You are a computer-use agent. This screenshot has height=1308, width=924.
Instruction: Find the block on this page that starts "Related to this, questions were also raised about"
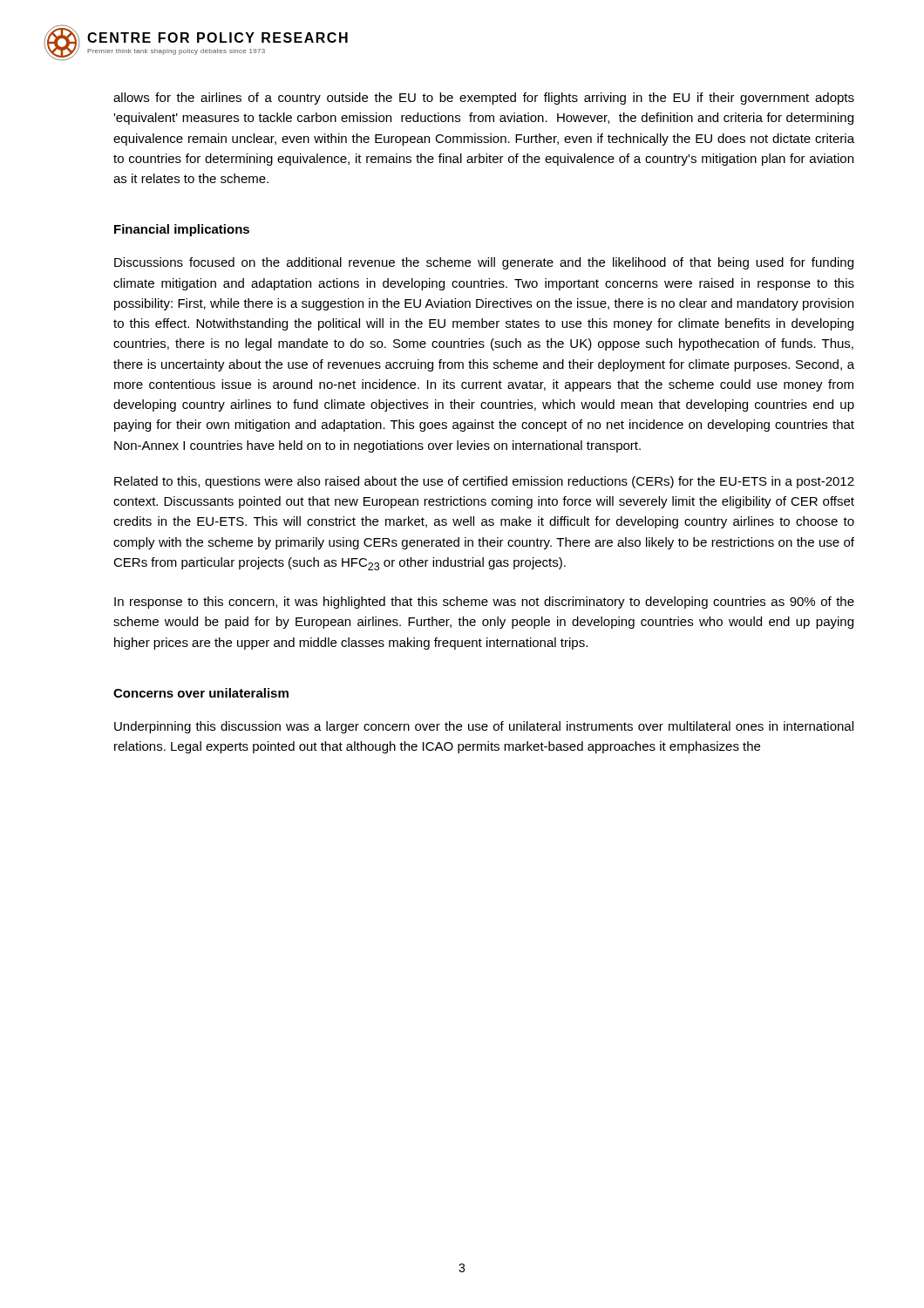[x=484, y=523]
